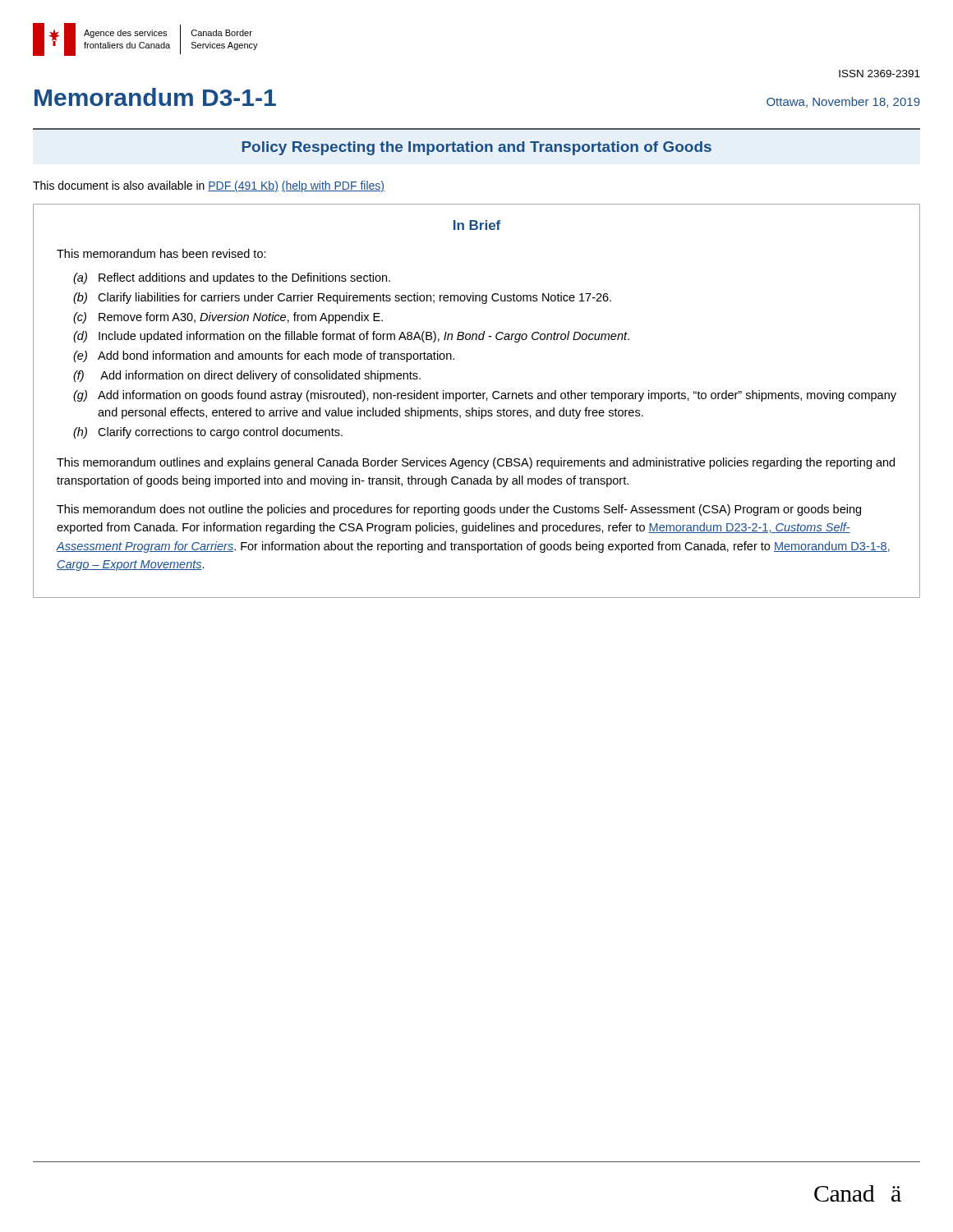Select the text block starting "In Brief"
The width and height of the screenshot is (953, 1232).
[476, 226]
